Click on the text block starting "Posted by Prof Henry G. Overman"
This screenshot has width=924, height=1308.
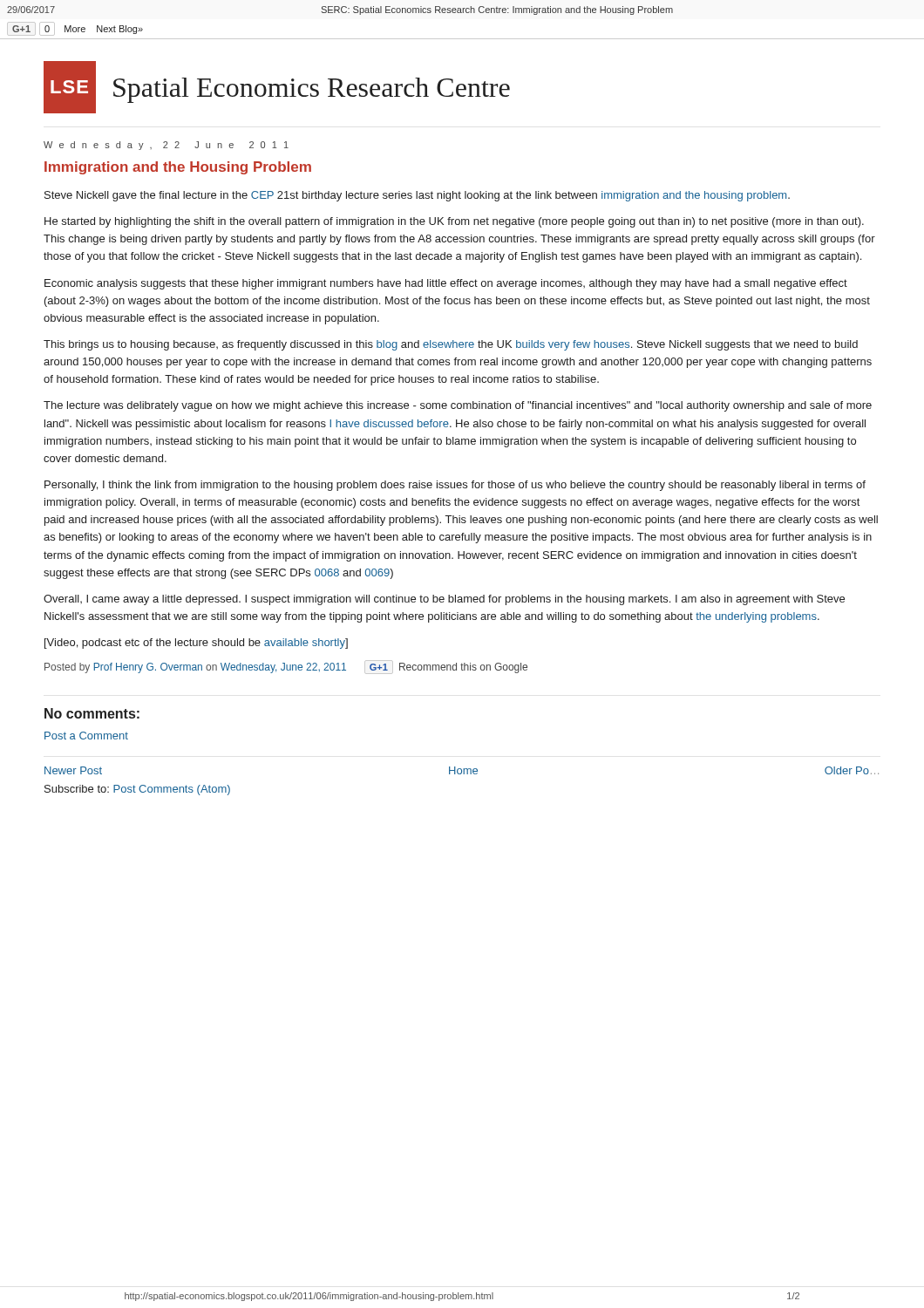point(286,667)
